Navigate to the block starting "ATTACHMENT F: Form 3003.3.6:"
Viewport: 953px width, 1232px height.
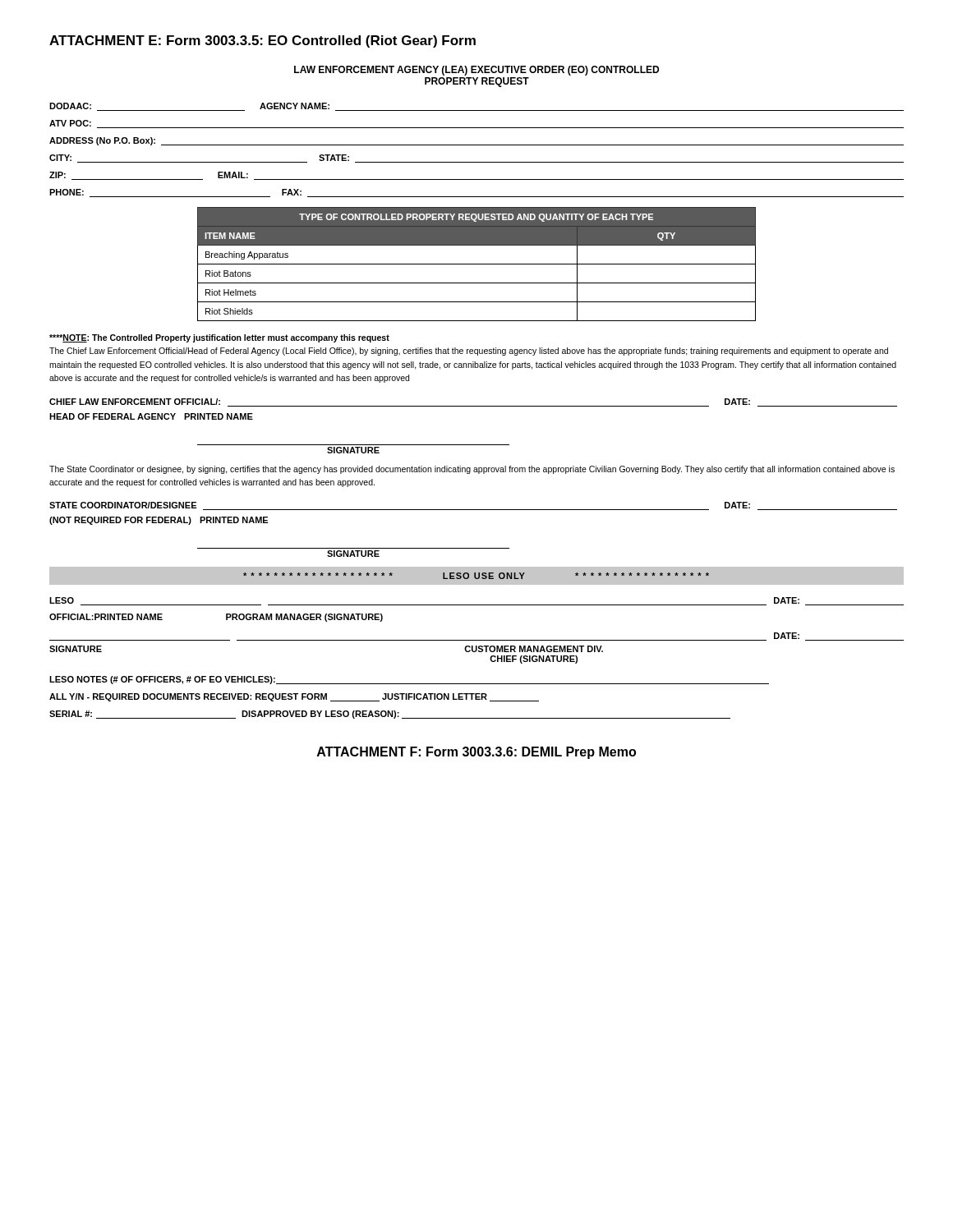click(476, 752)
